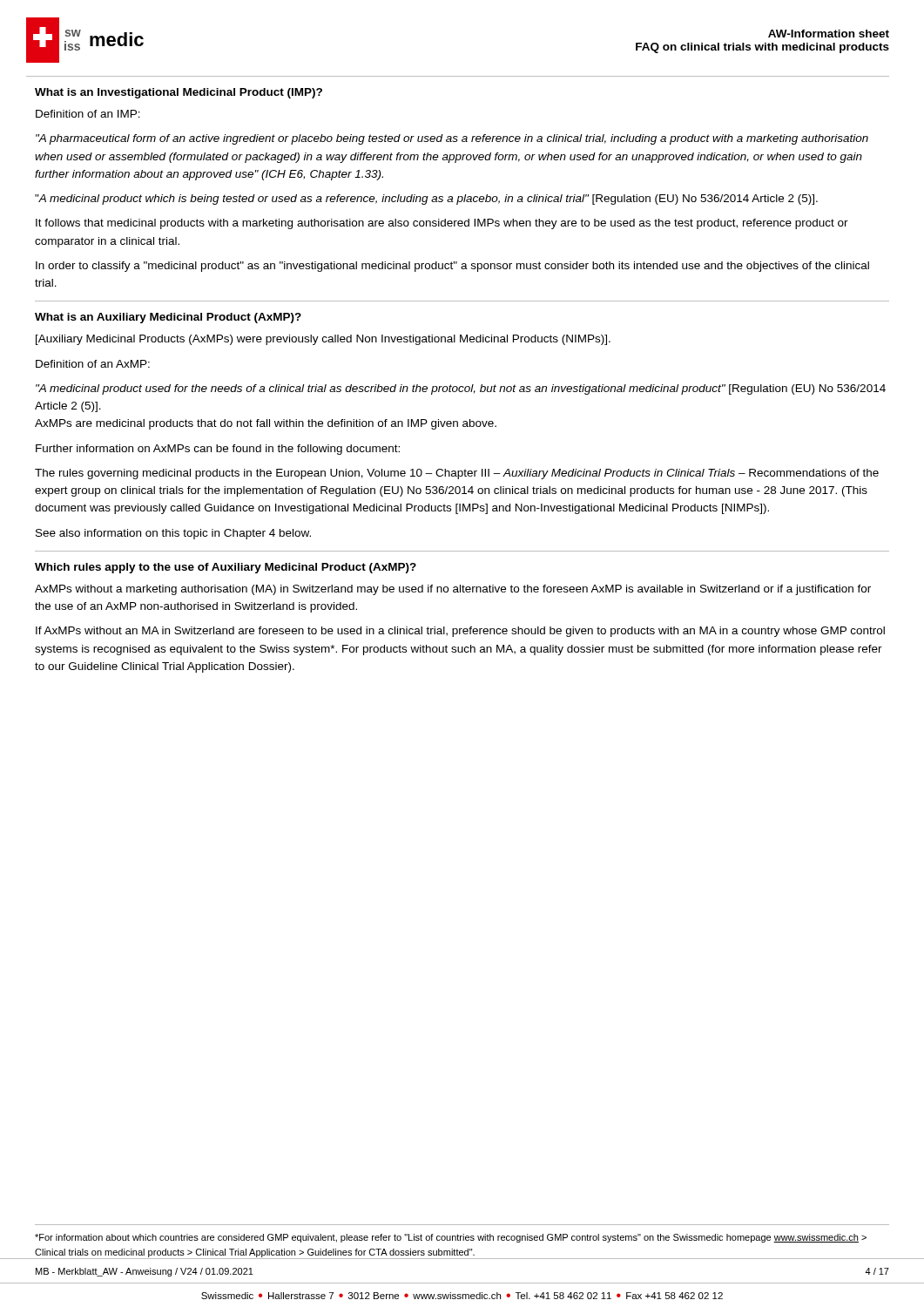Screen dimensions: 1307x924
Task: Locate the block of text that opens with "It follows that medicinal"
Action: click(x=441, y=232)
